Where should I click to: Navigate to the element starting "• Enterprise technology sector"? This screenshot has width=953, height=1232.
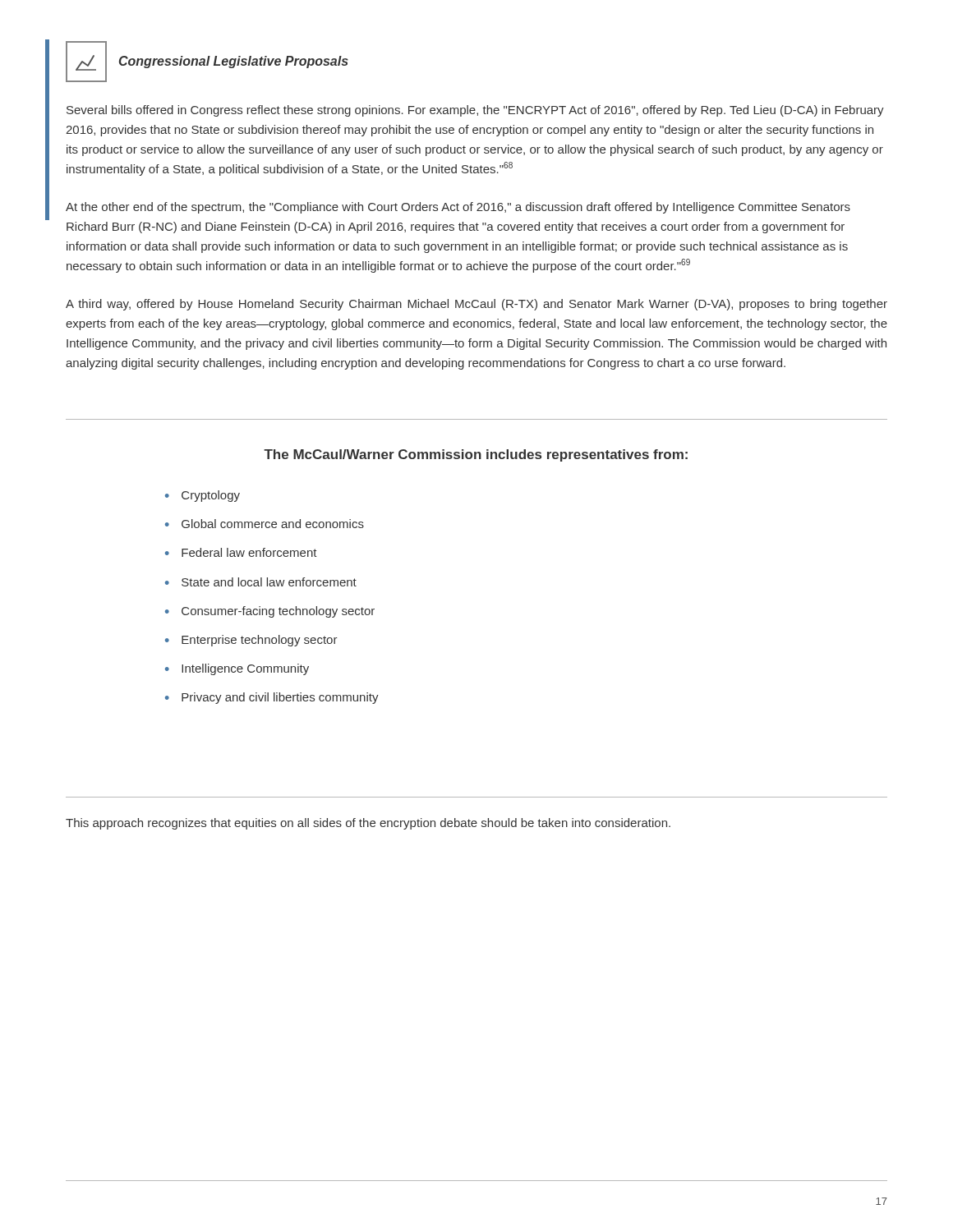pyautogui.click(x=251, y=641)
